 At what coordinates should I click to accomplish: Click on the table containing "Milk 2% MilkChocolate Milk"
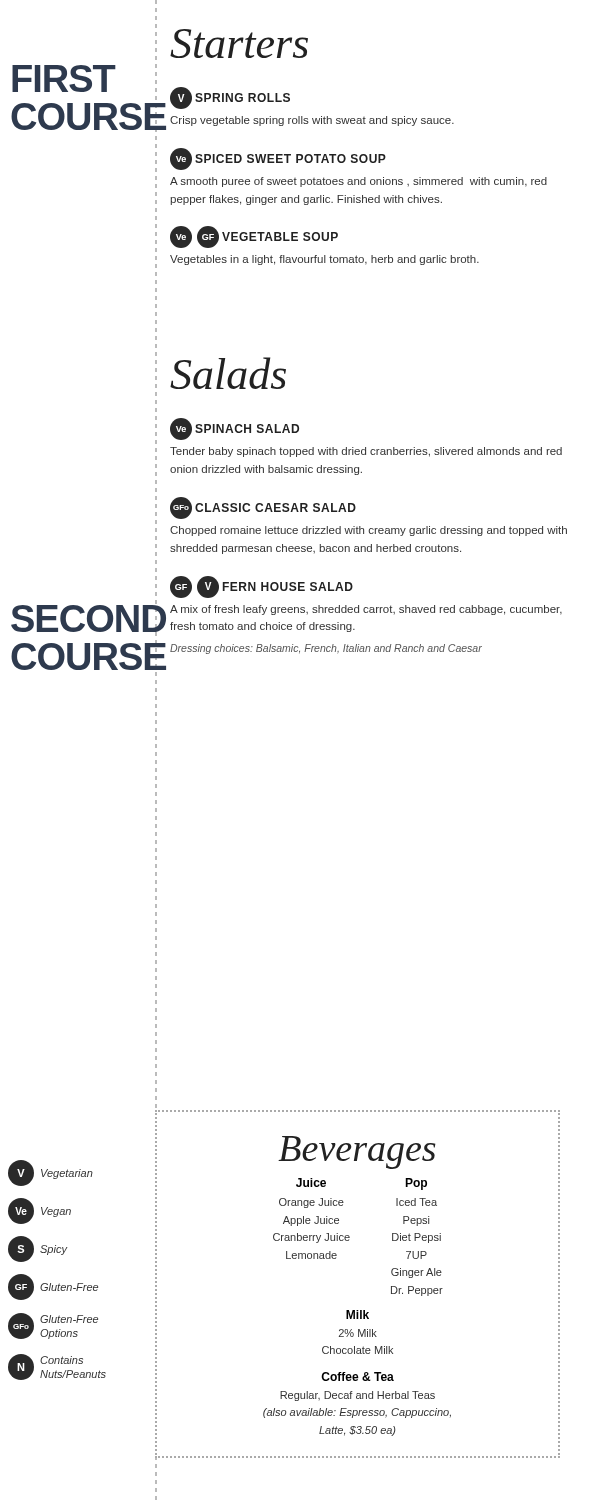[358, 1334]
